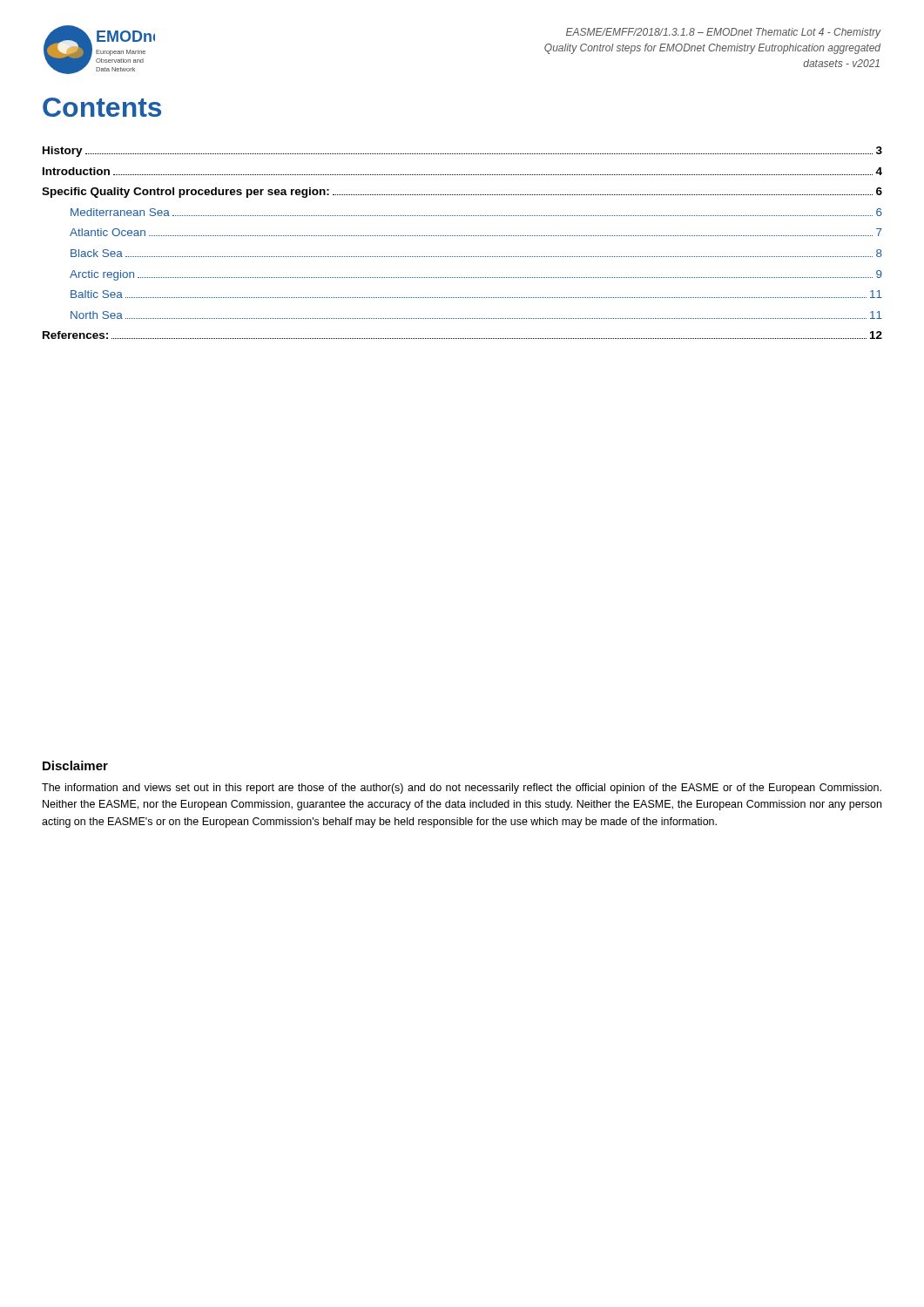Select the list item with the text "Mediterranean Sea 6"
This screenshot has width=924, height=1307.
pos(476,212)
